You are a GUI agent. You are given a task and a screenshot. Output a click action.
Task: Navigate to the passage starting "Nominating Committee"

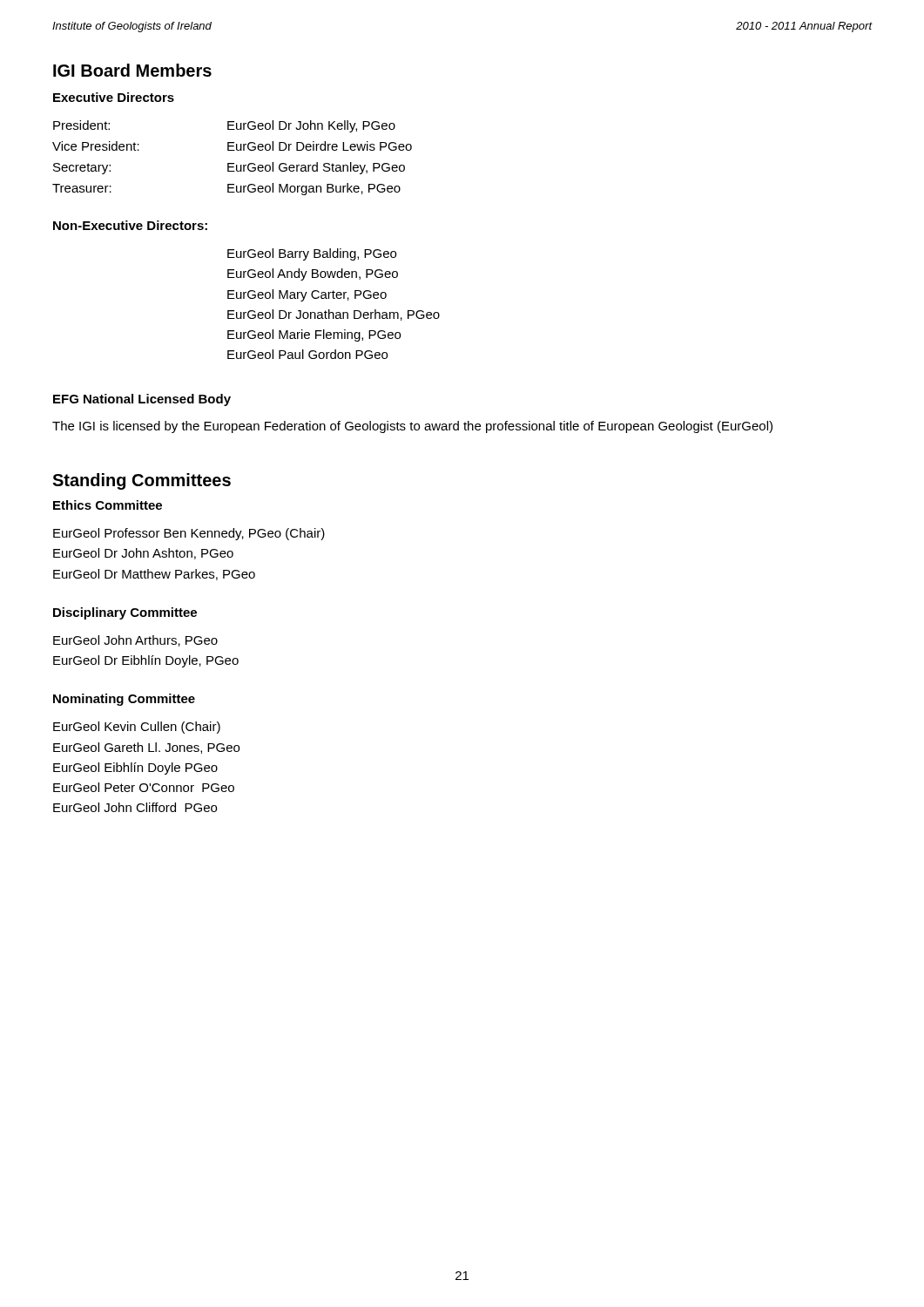[x=124, y=699]
